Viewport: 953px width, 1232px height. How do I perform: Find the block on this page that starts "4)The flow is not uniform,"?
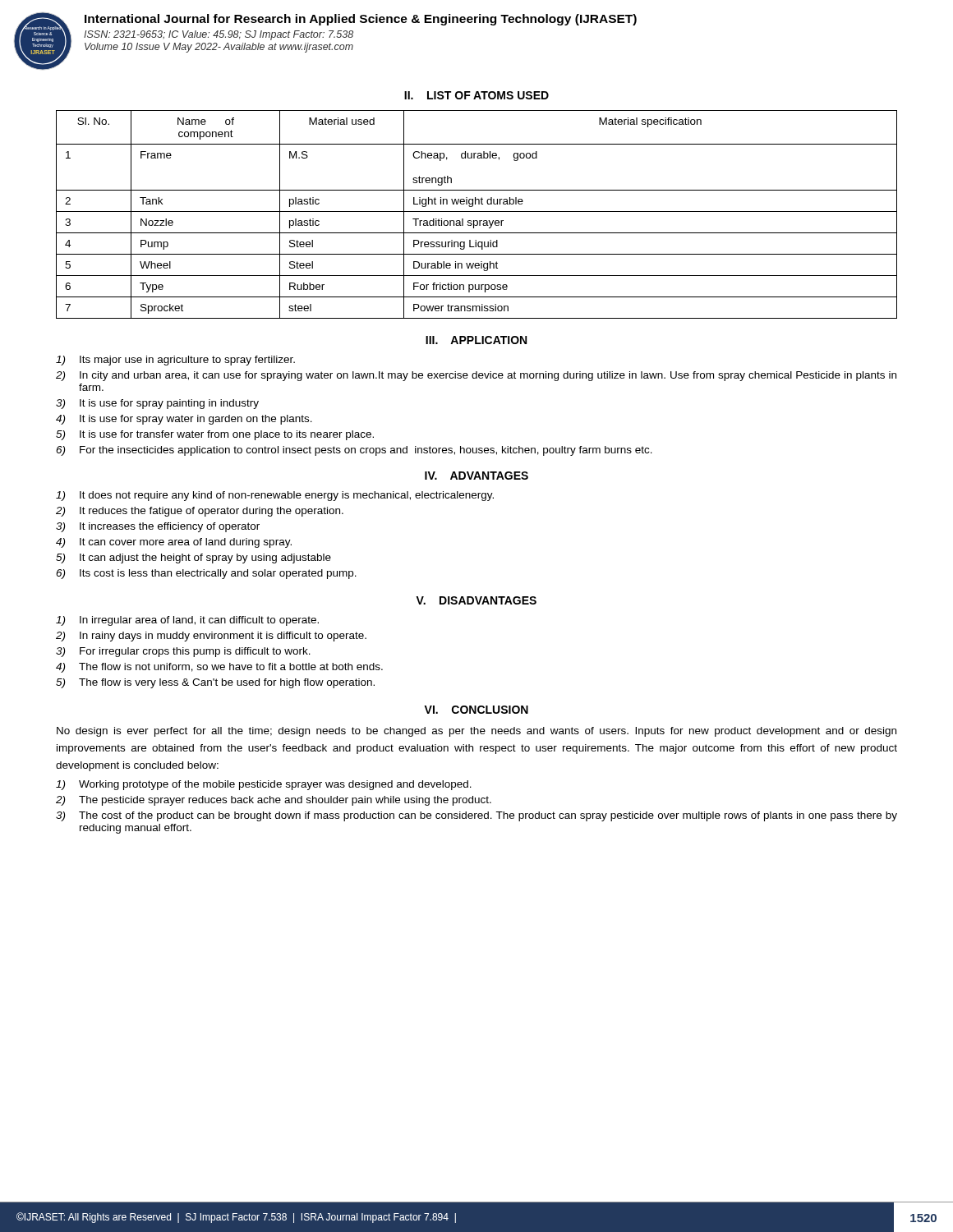(x=219, y=668)
